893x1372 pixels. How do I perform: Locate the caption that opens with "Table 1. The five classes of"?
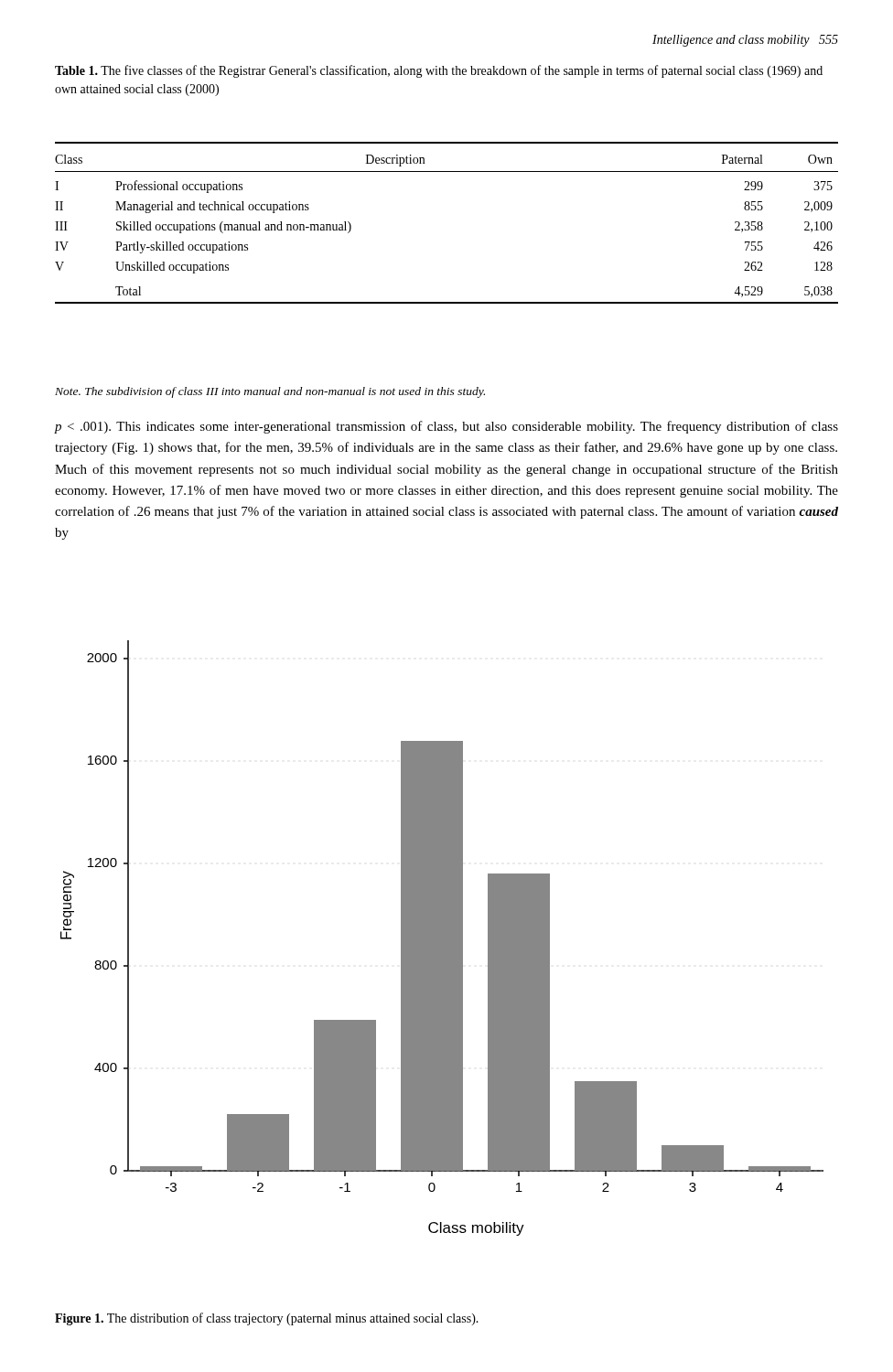coord(439,80)
